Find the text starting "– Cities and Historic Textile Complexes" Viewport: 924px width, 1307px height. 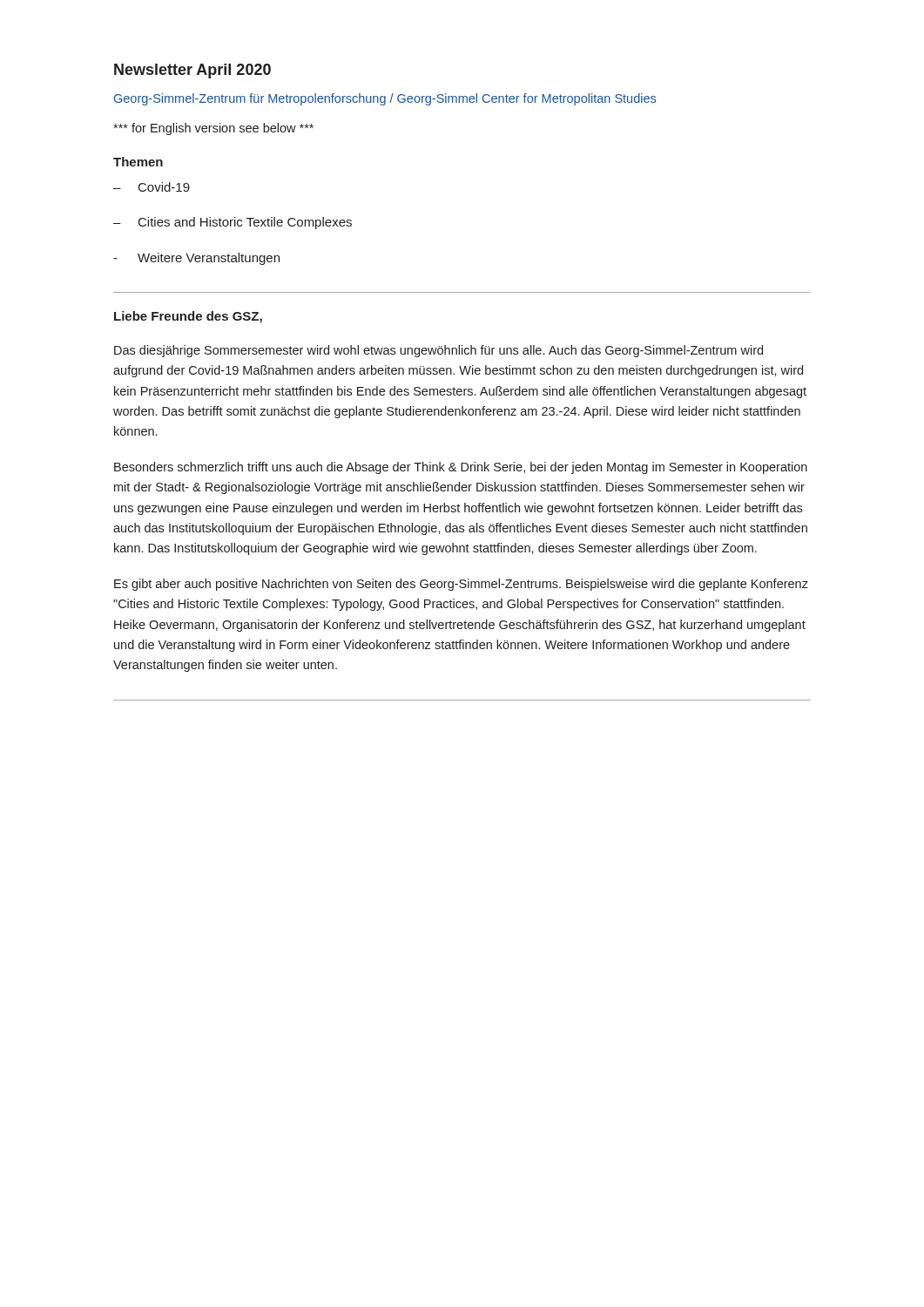coord(233,223)
